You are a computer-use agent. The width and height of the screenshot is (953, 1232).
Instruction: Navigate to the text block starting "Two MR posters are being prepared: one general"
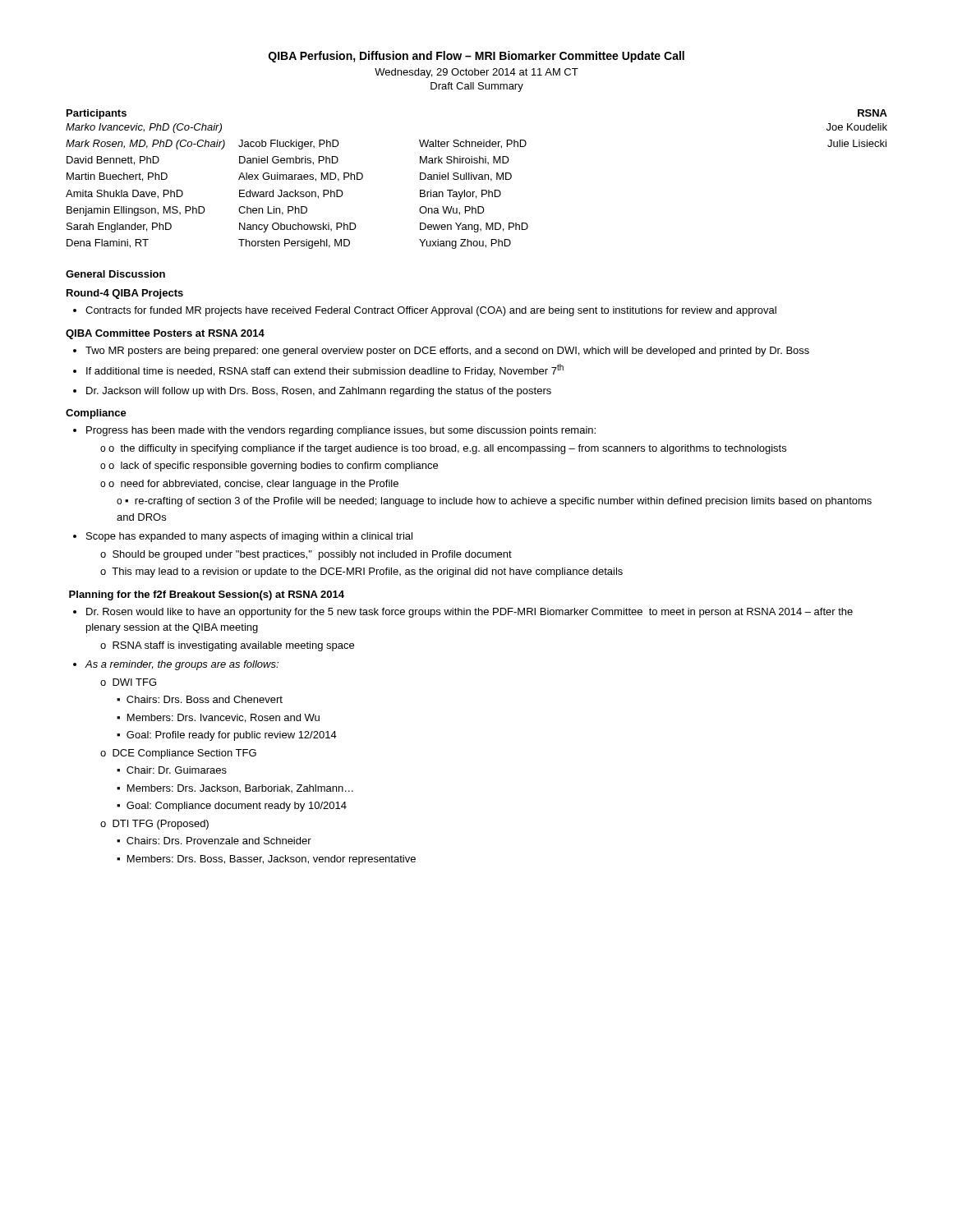tap(447, 350)
